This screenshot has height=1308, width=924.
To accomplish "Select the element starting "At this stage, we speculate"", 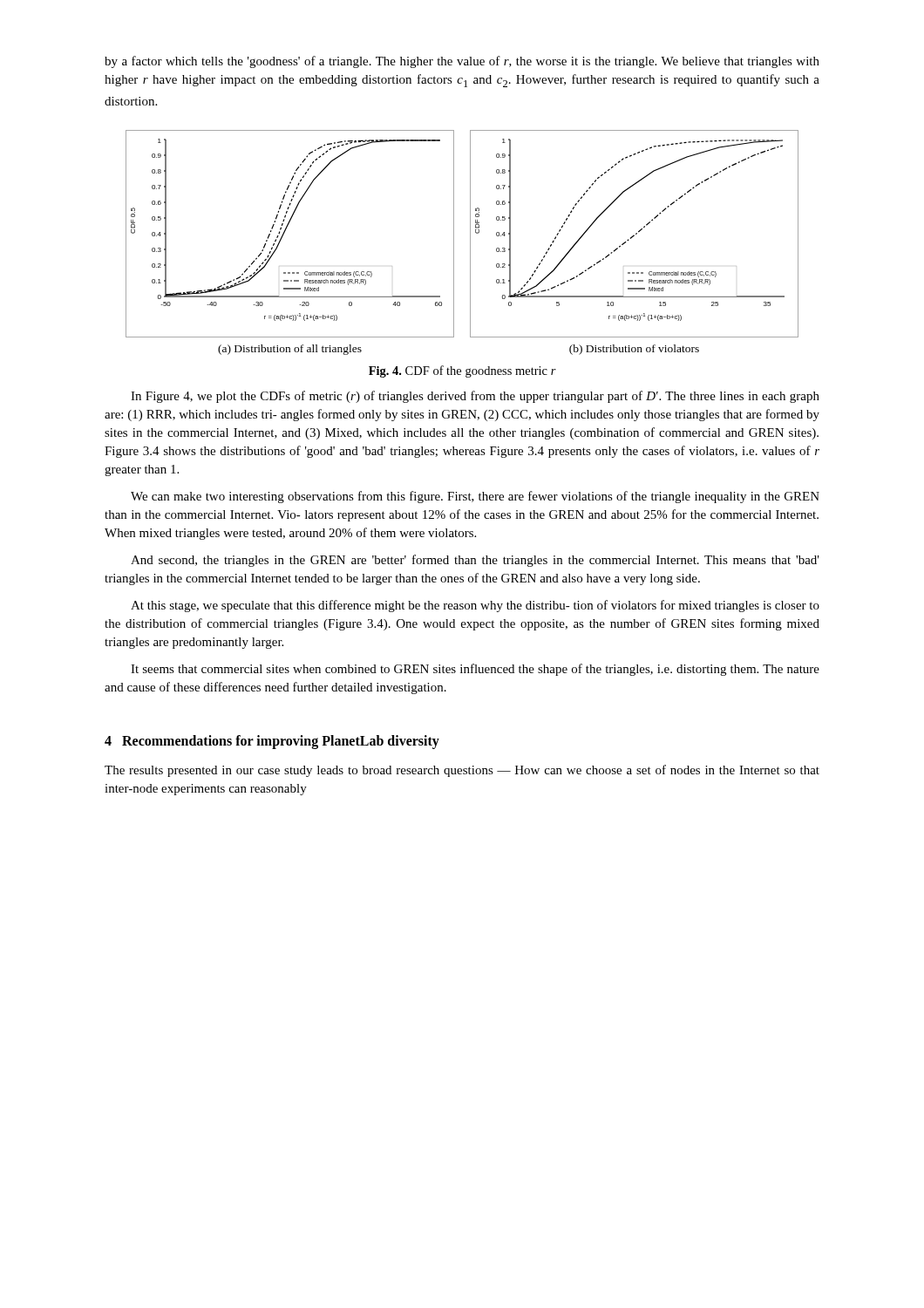I will point(462,624).
